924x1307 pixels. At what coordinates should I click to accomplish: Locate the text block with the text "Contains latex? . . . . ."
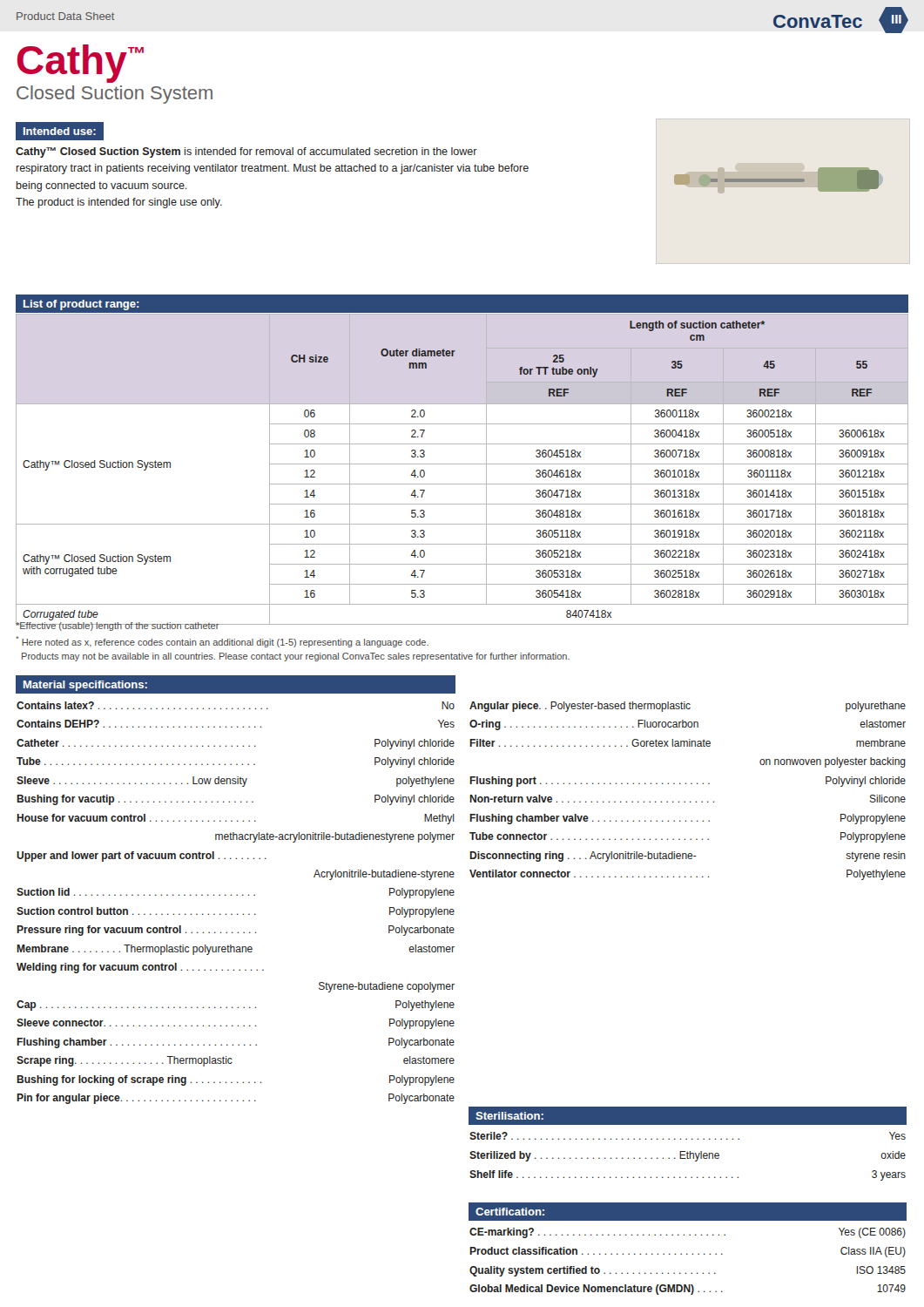236,903
